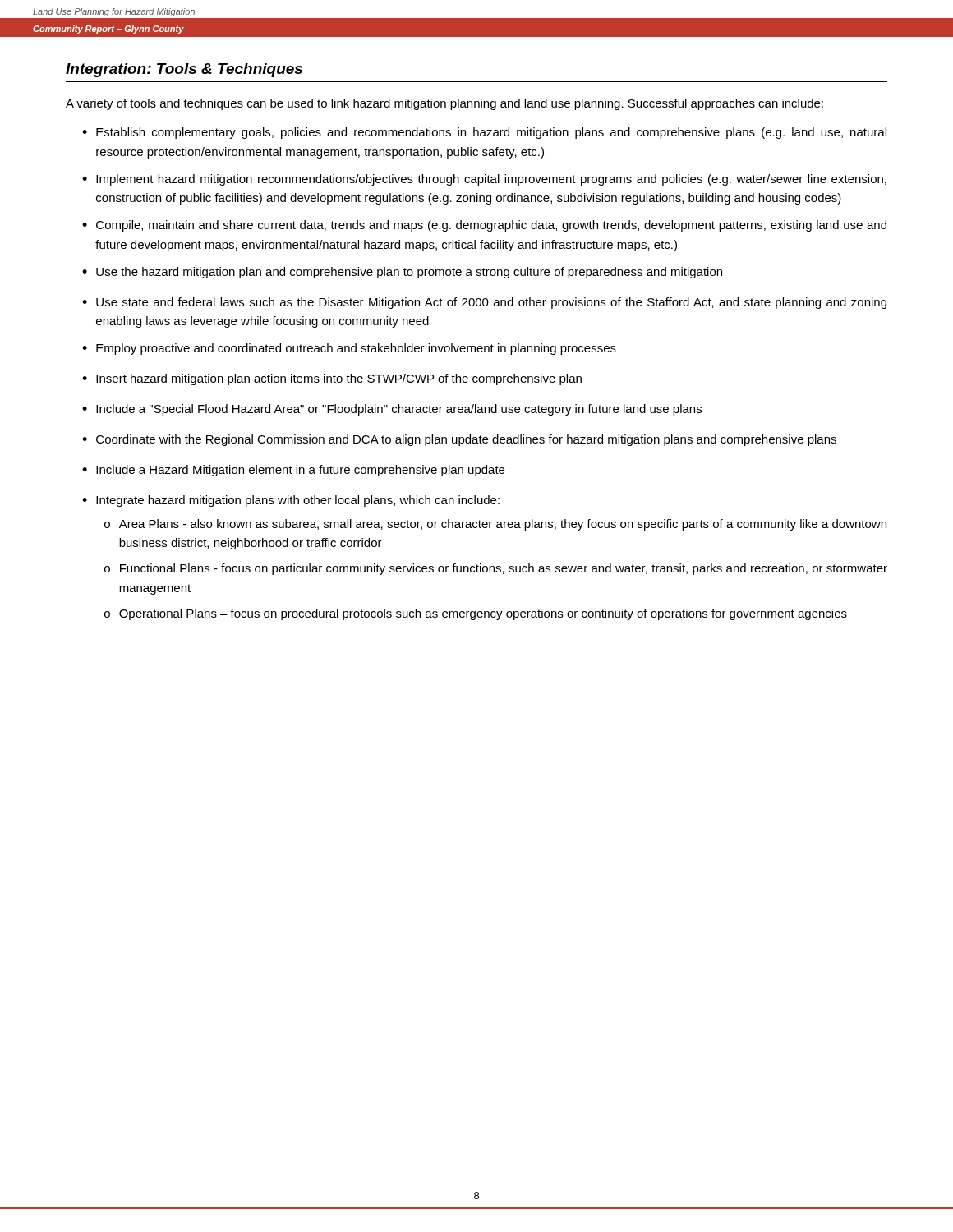This screenshot has height=1232, width=953.
Task: Select the list item that says "Integrate hazard mitigation plans with"
Action: pos(491,560)
